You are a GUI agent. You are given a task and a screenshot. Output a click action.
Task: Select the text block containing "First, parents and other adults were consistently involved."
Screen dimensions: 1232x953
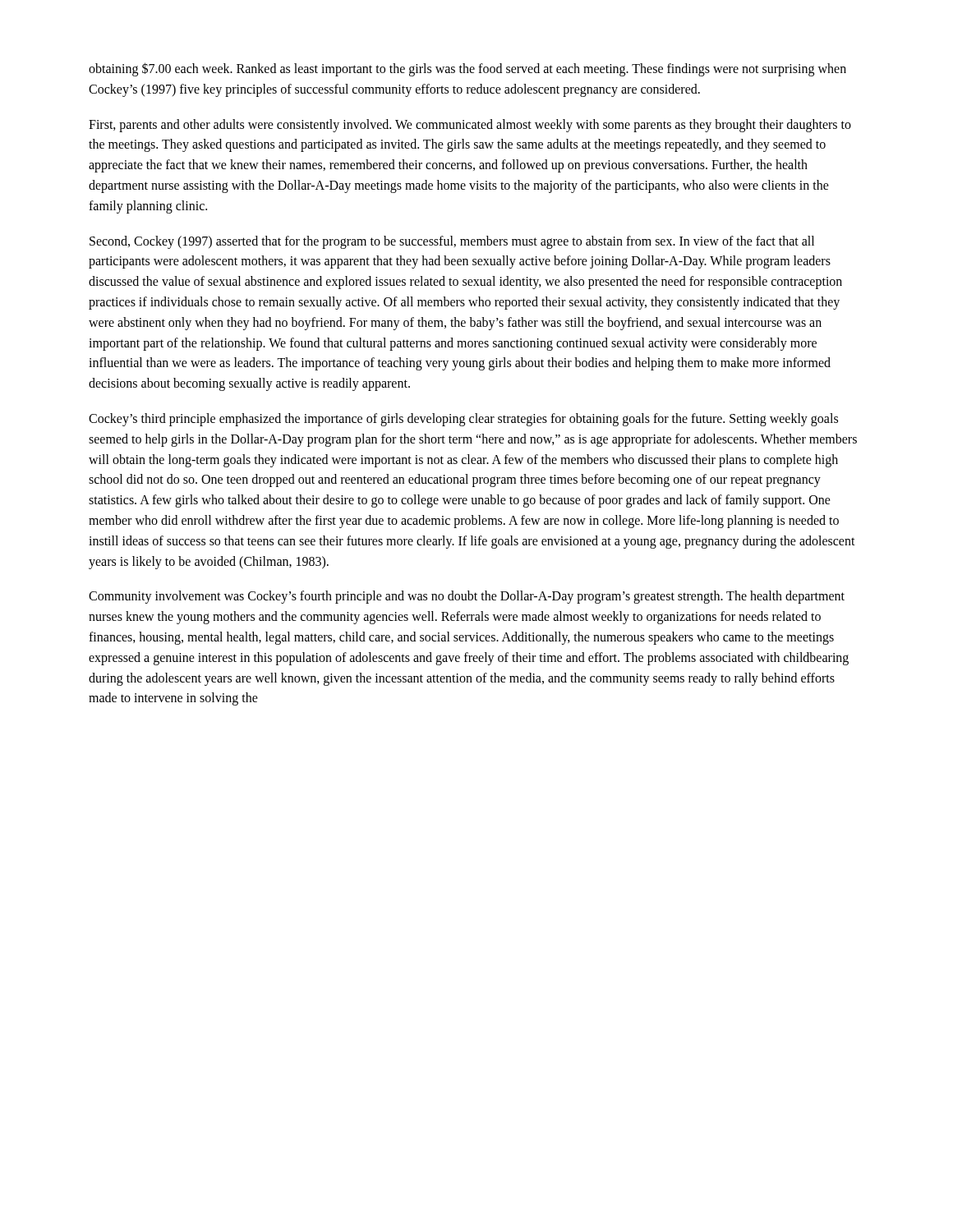coord(470,165)
